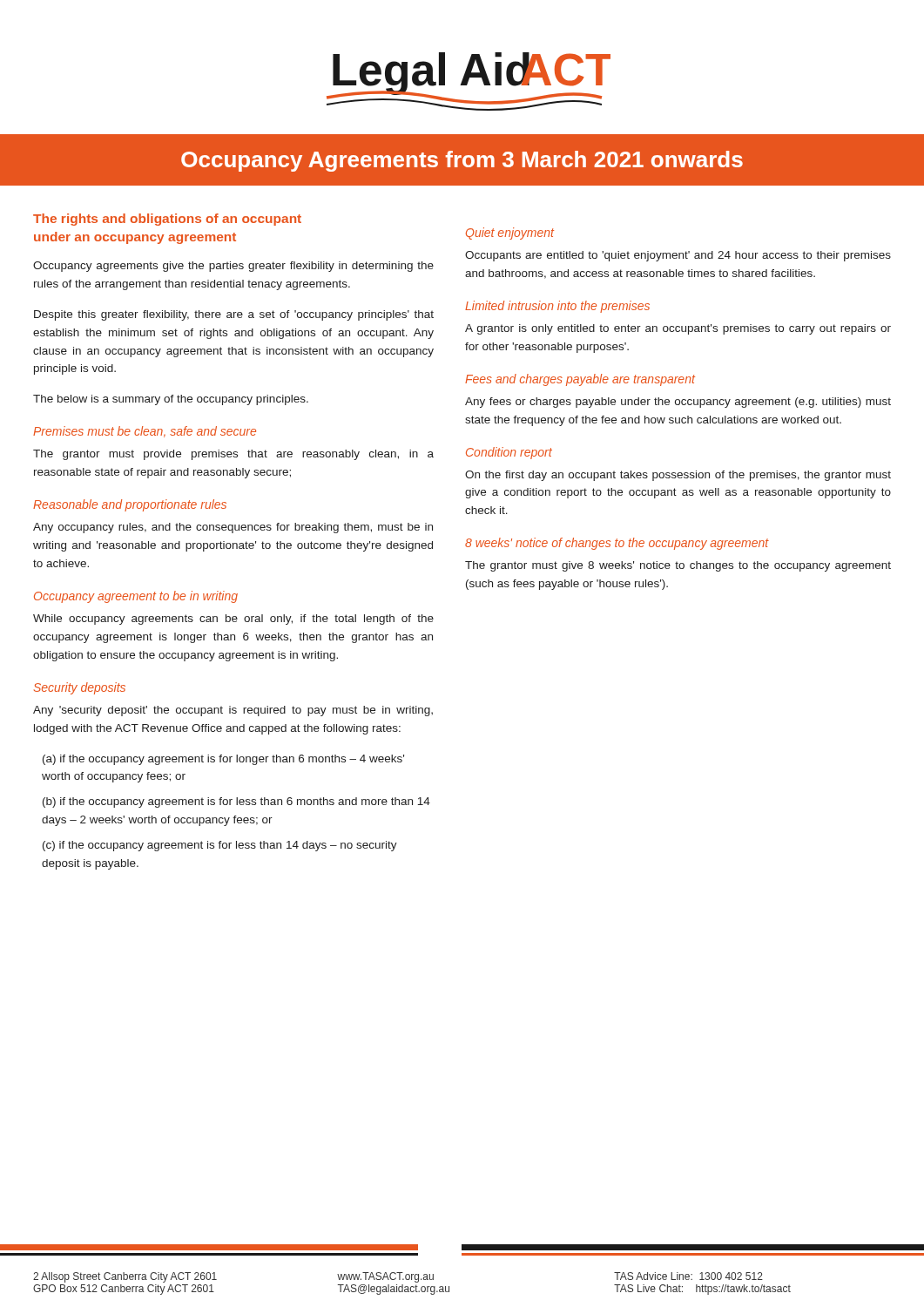924x1307 pixels.
Task: Point to the block starting "Any fees or charges payable under the"
Action: click(678, 410)
